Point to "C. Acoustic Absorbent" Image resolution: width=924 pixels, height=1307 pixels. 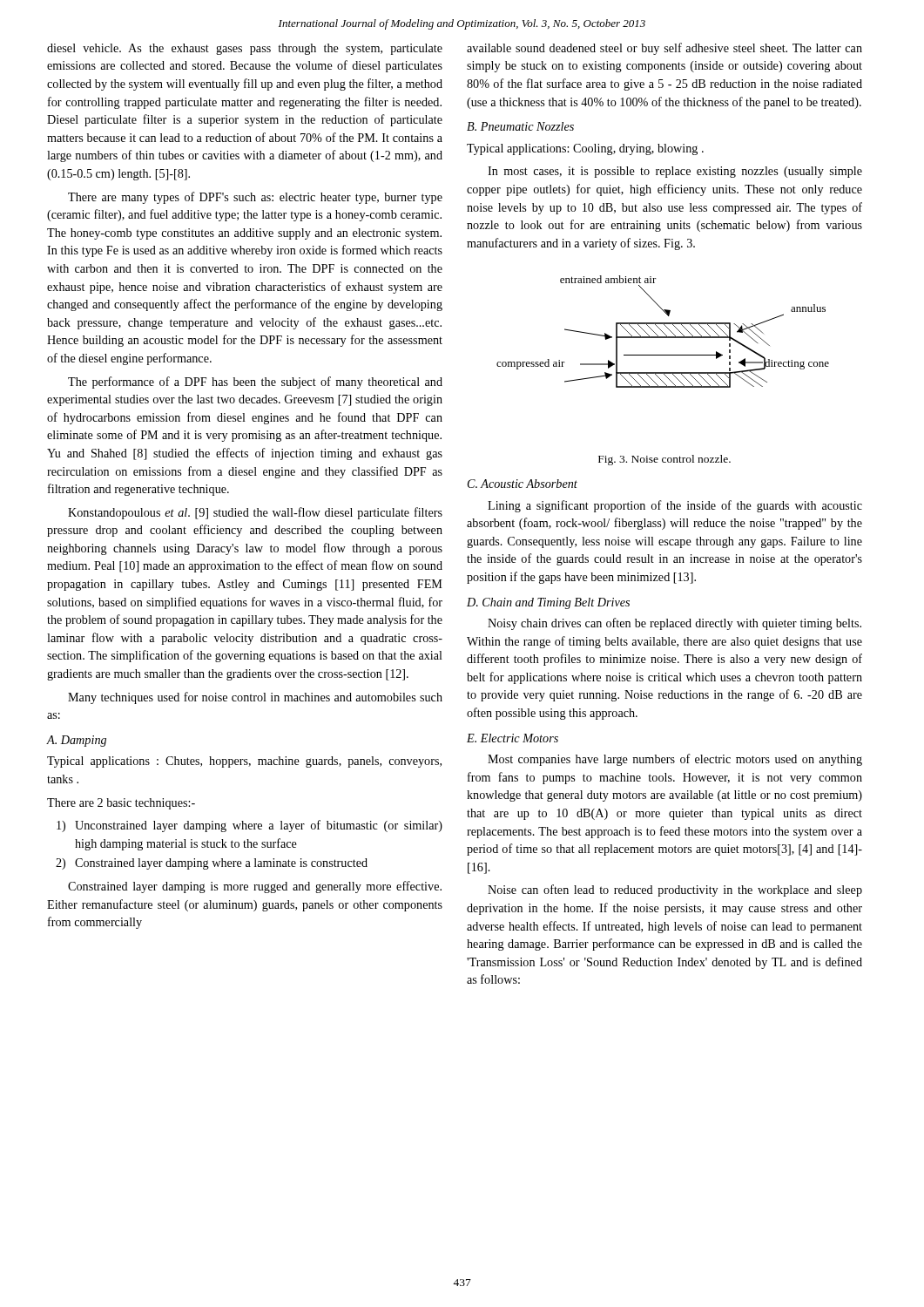523,484
